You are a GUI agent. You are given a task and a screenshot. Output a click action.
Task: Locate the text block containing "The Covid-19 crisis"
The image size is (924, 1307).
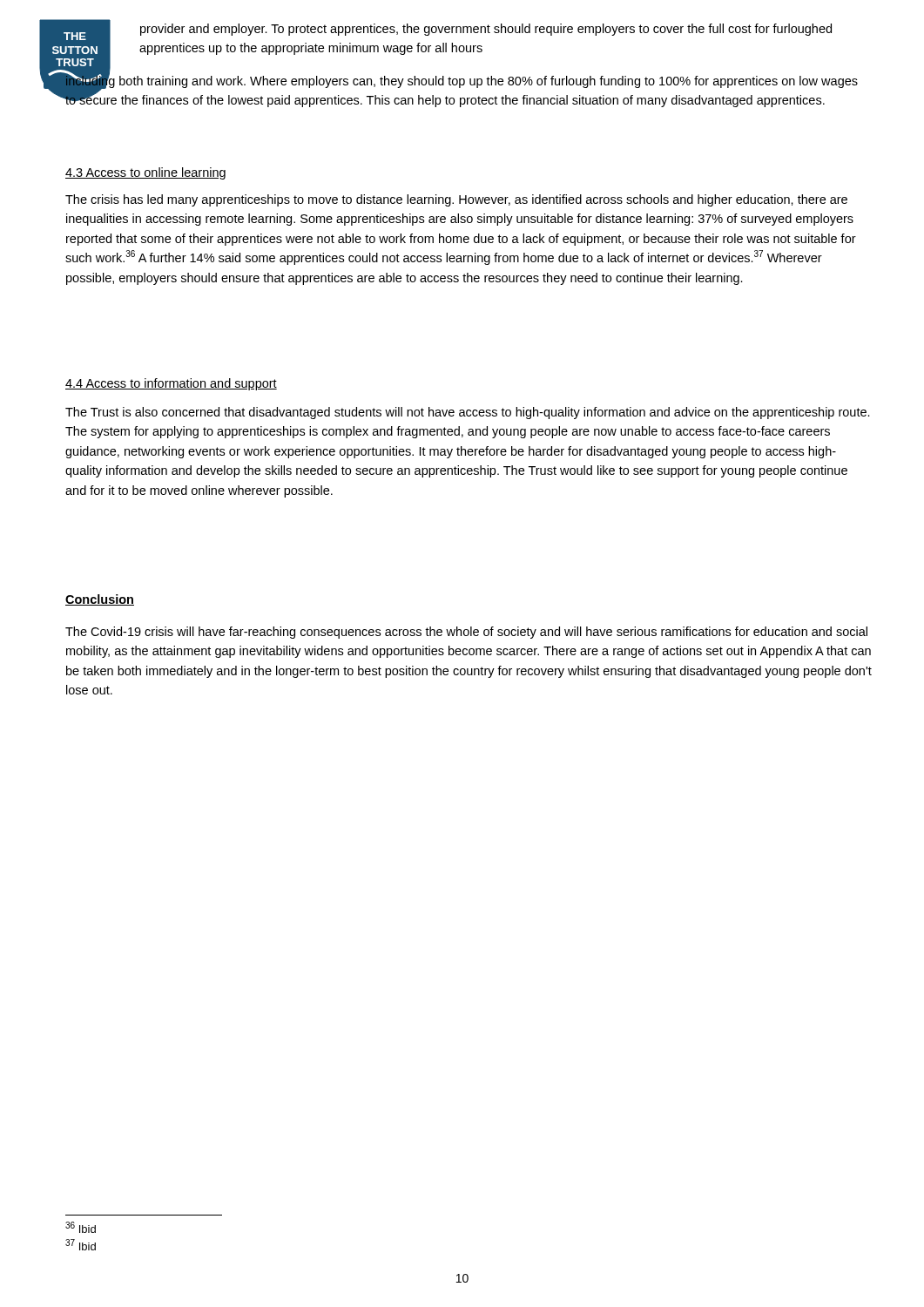point(469,661)
